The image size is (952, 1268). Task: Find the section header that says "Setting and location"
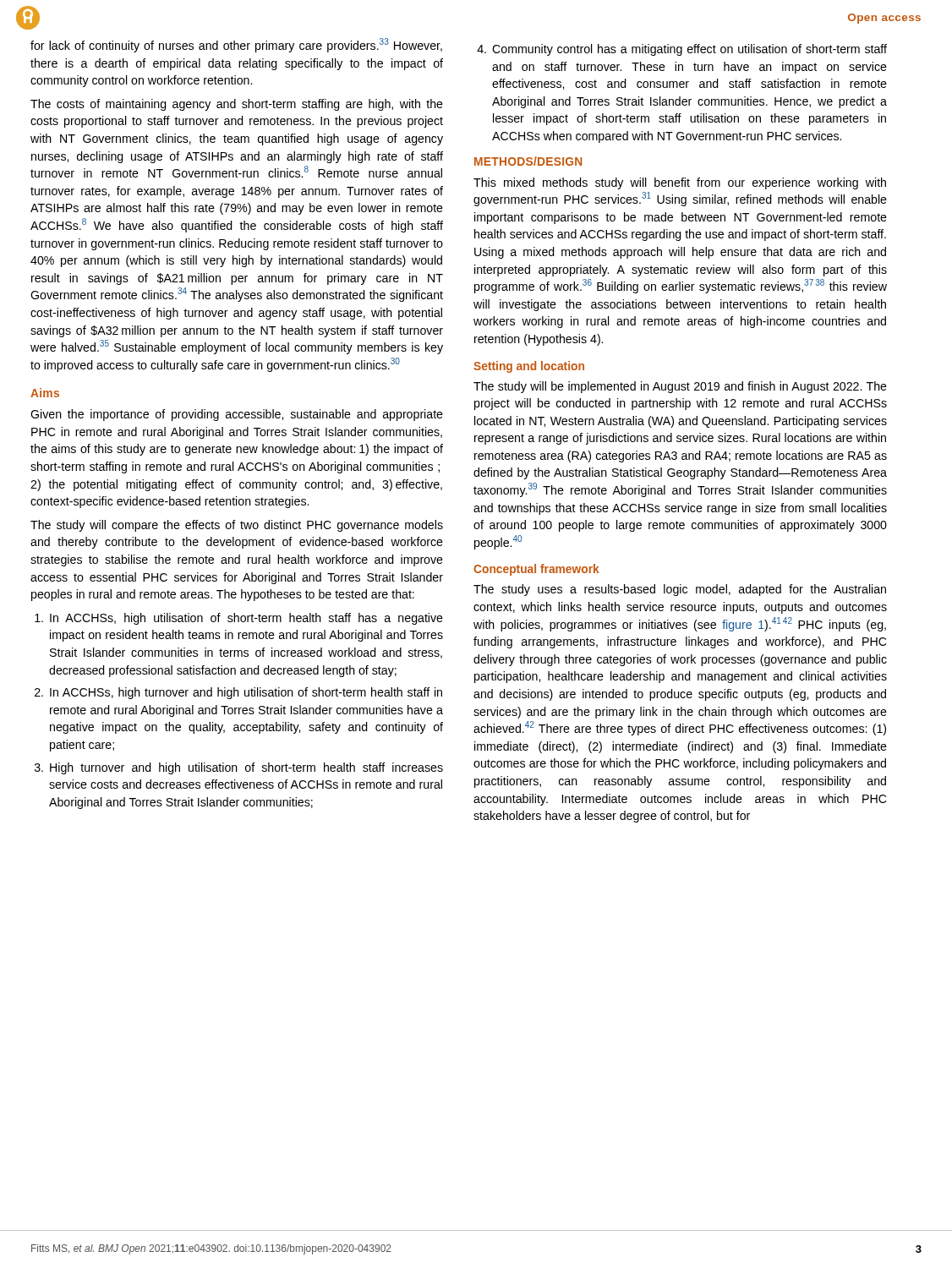(529, 366)
